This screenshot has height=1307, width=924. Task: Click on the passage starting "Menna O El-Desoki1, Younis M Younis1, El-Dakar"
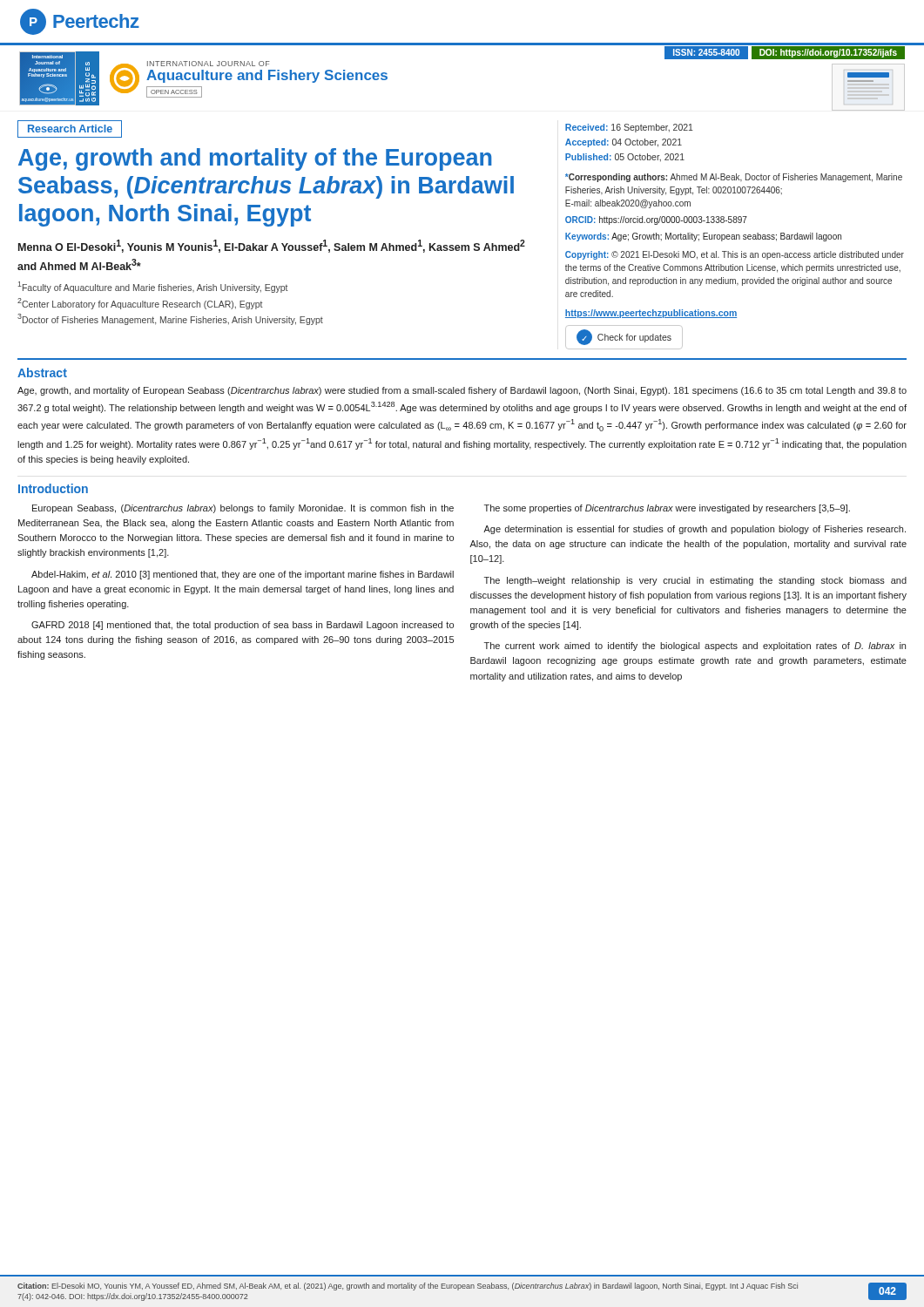coord(271,255)
